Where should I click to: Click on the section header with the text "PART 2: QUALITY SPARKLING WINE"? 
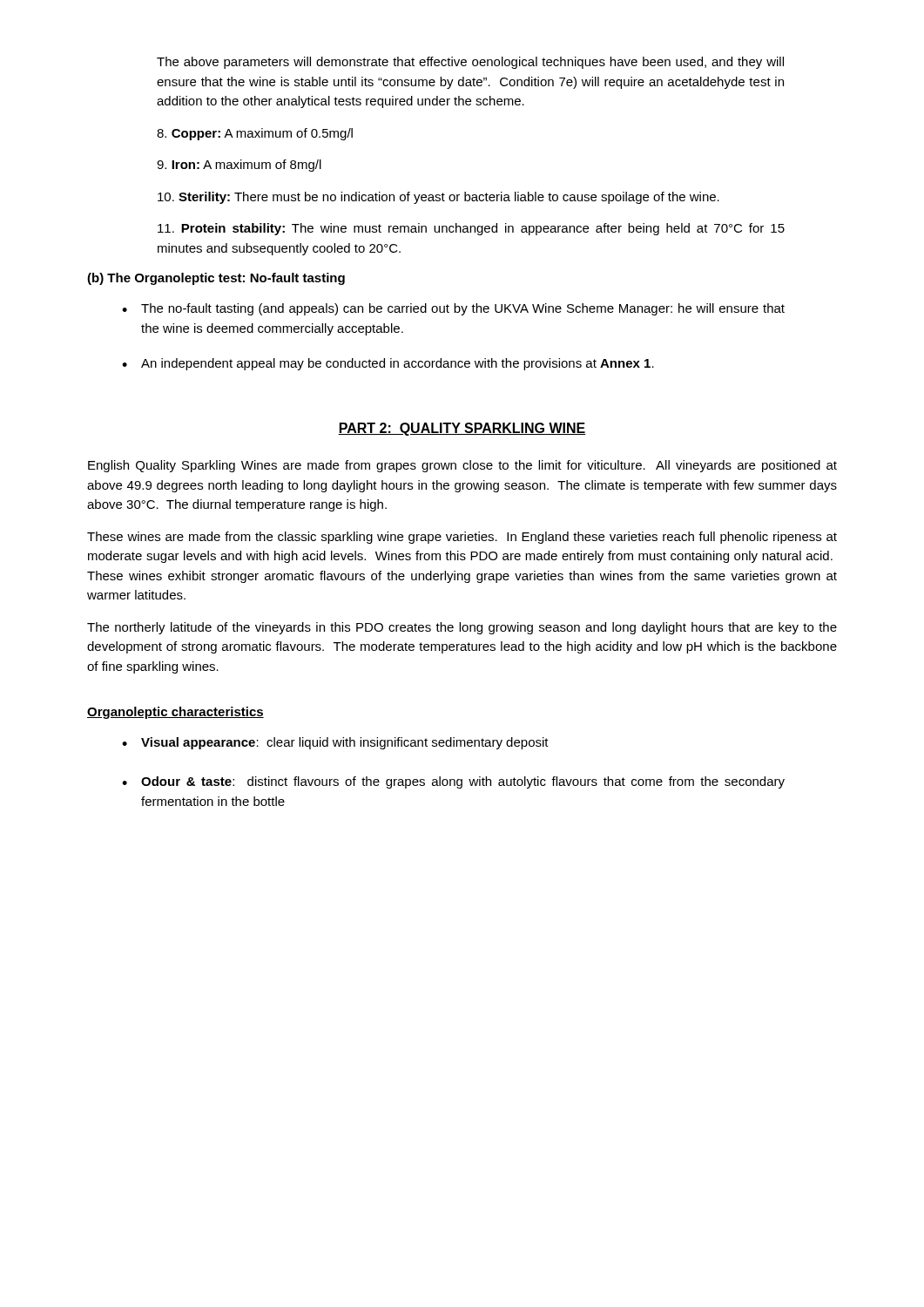(x=462, y=428)
